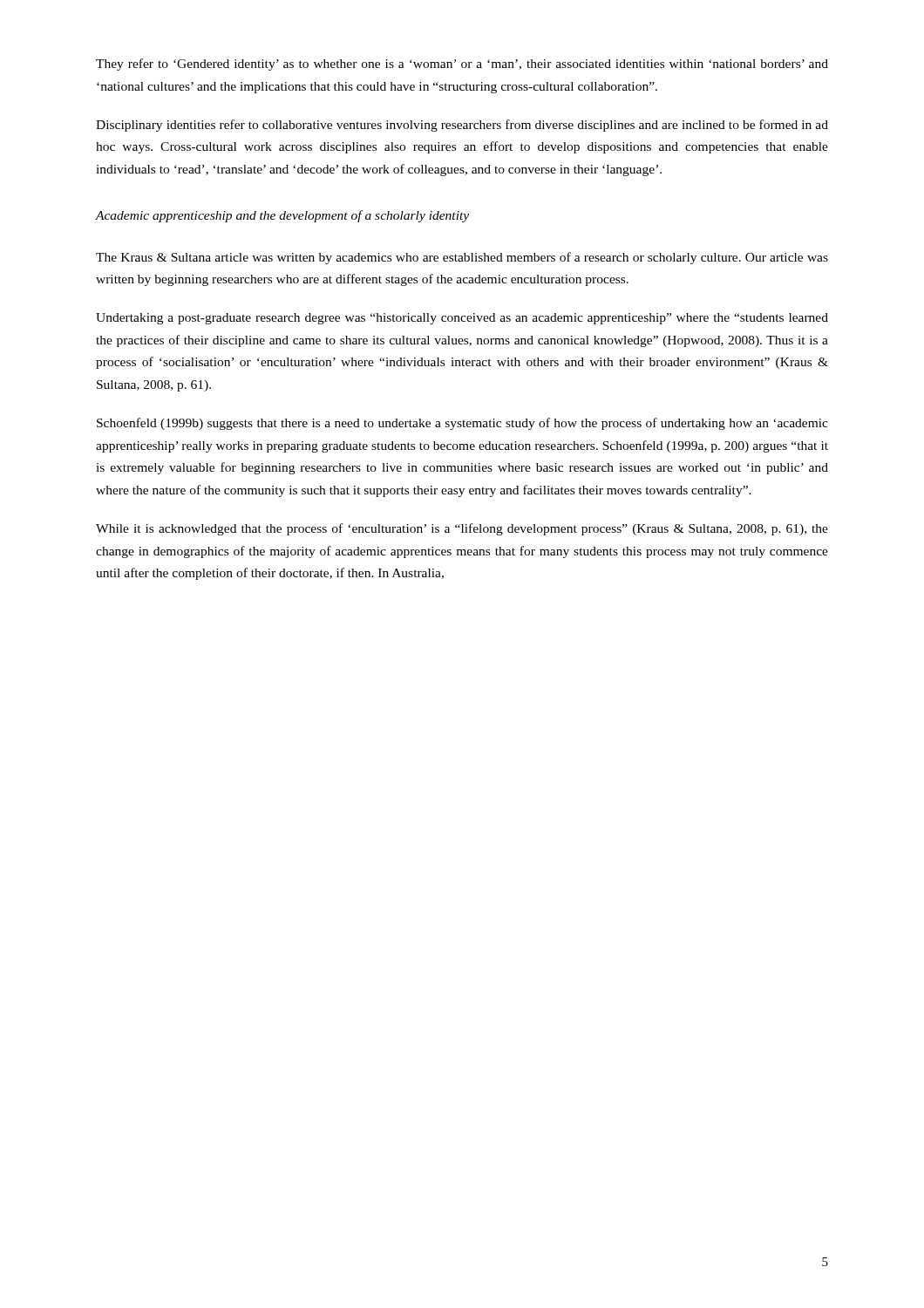Select the region starting "Schoenfeld (1999b) suggests"

[x=462, y=456]
